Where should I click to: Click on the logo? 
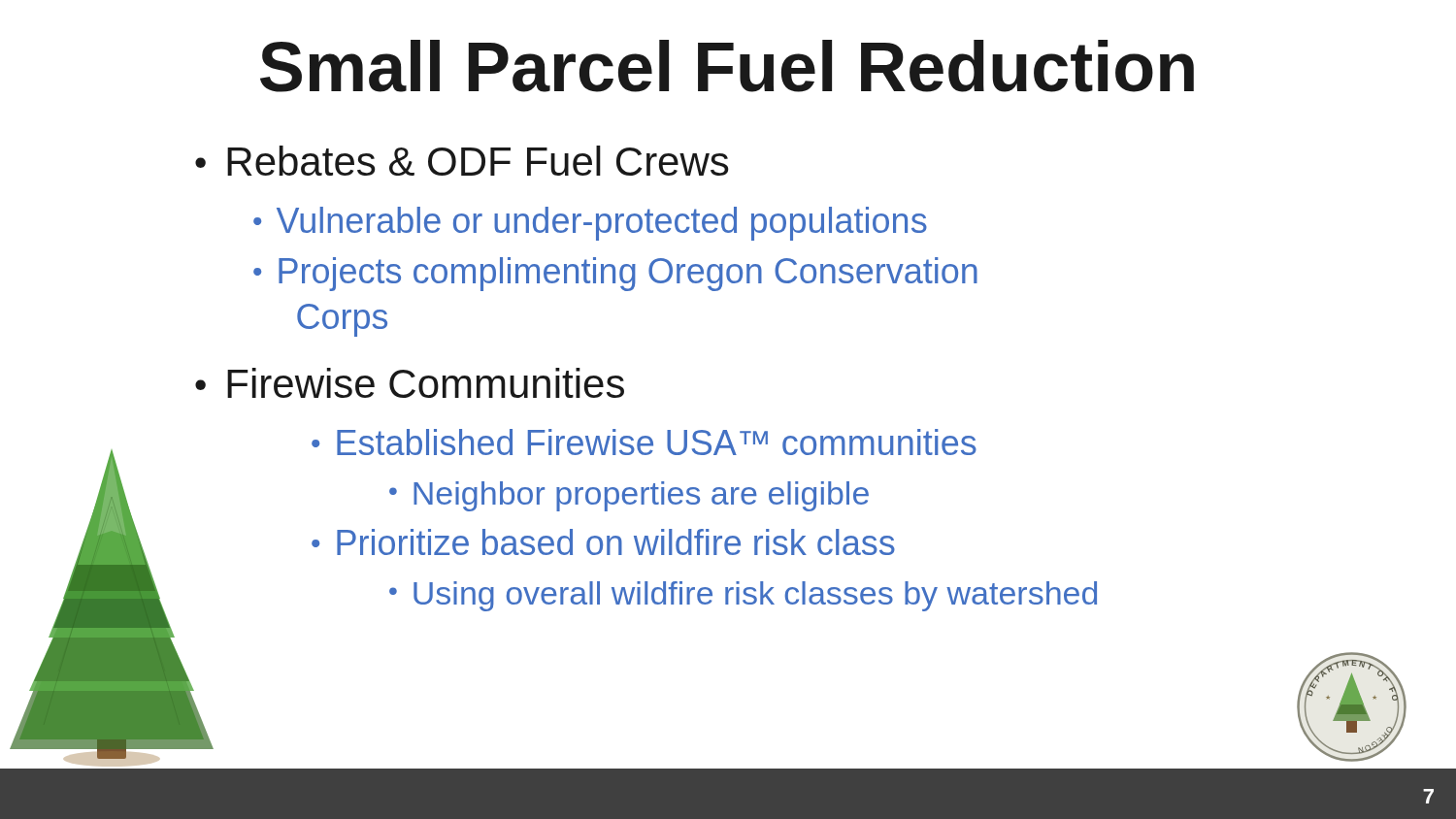coord(1352,707)
